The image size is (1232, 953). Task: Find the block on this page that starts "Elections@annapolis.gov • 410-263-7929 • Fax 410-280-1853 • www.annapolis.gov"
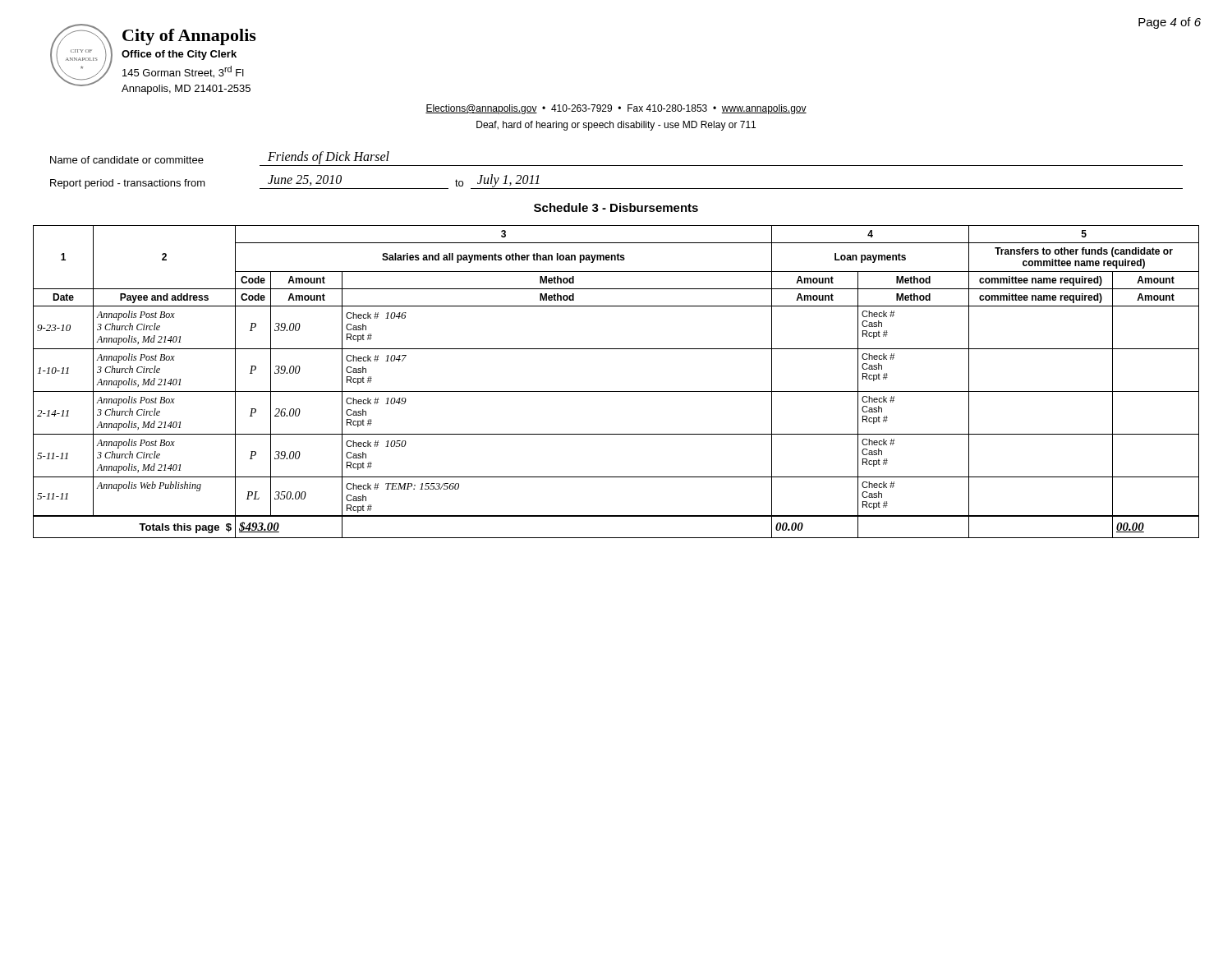point(616,117)
